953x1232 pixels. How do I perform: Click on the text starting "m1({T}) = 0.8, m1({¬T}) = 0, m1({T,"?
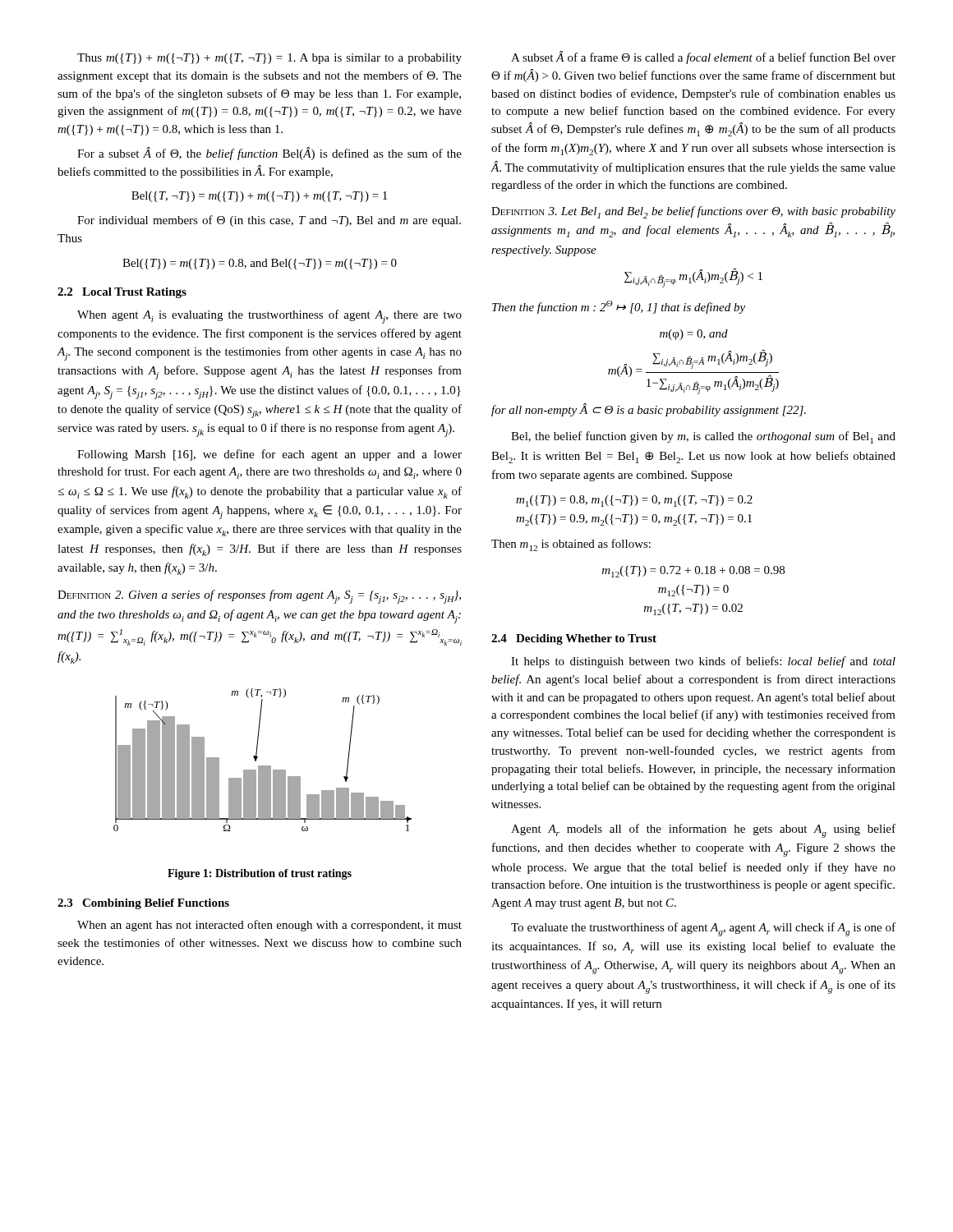click(693, 510)
